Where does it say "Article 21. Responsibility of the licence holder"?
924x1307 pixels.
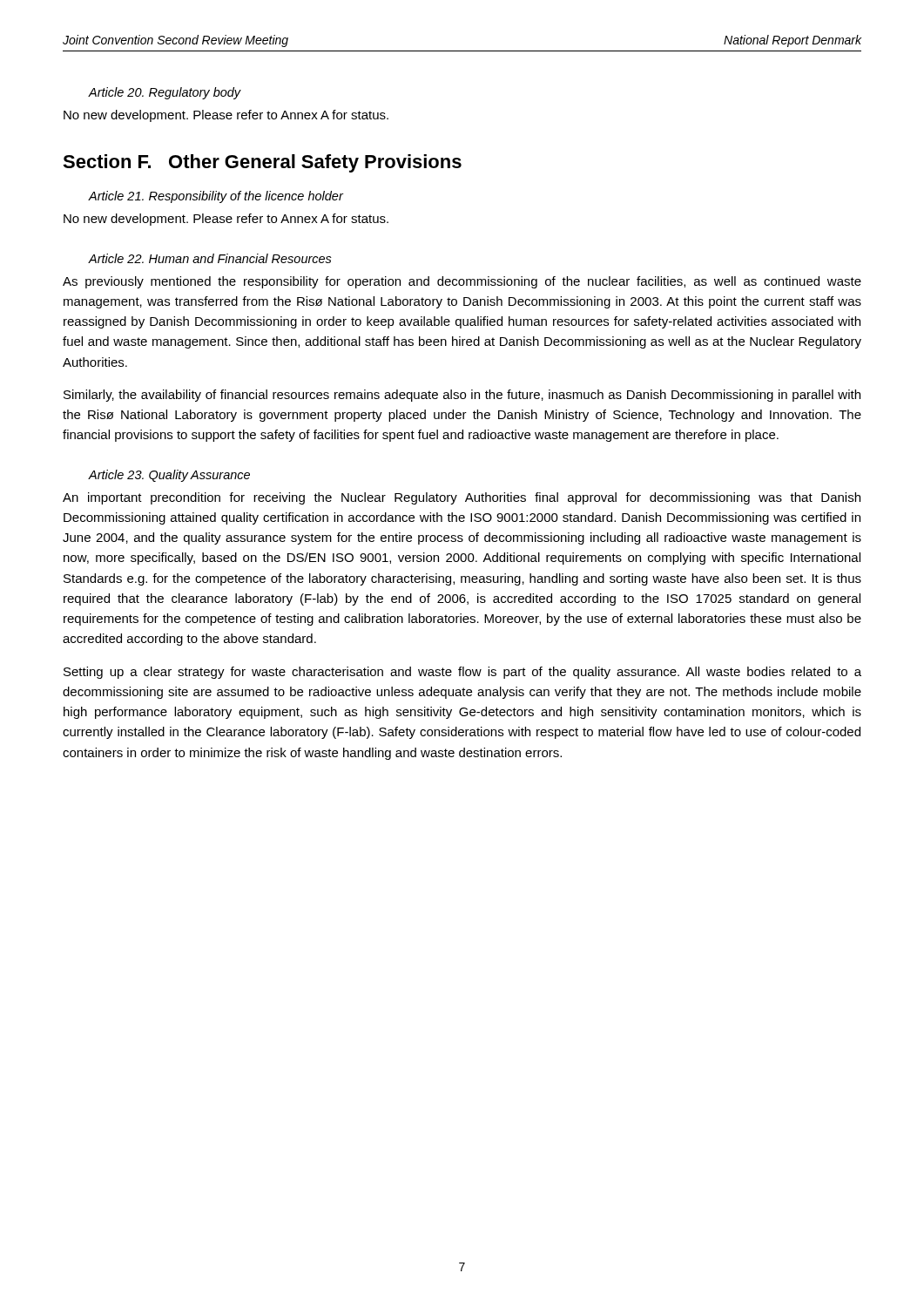pos(216,196)
